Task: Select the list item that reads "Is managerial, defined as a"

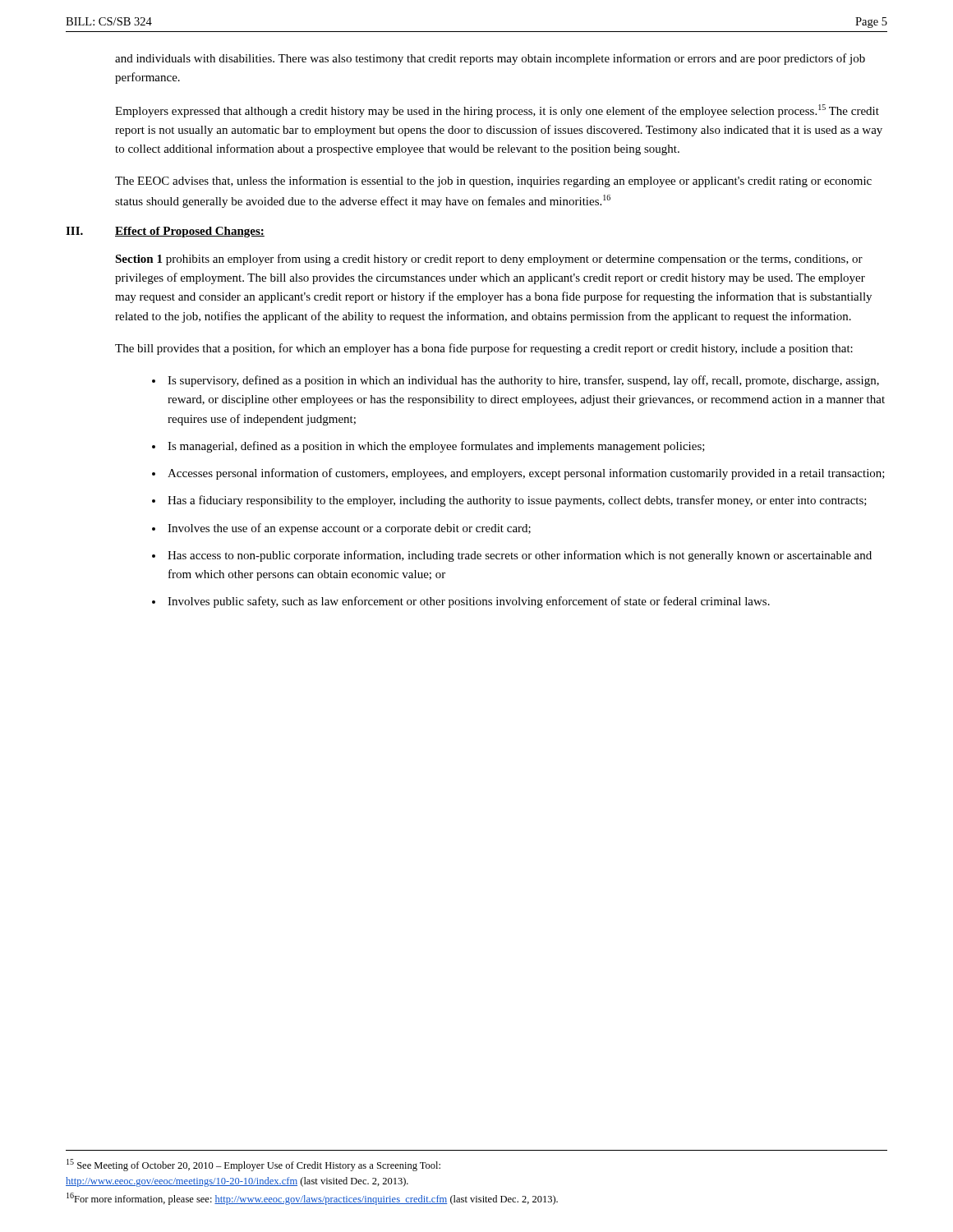Action: click(436, 446)
